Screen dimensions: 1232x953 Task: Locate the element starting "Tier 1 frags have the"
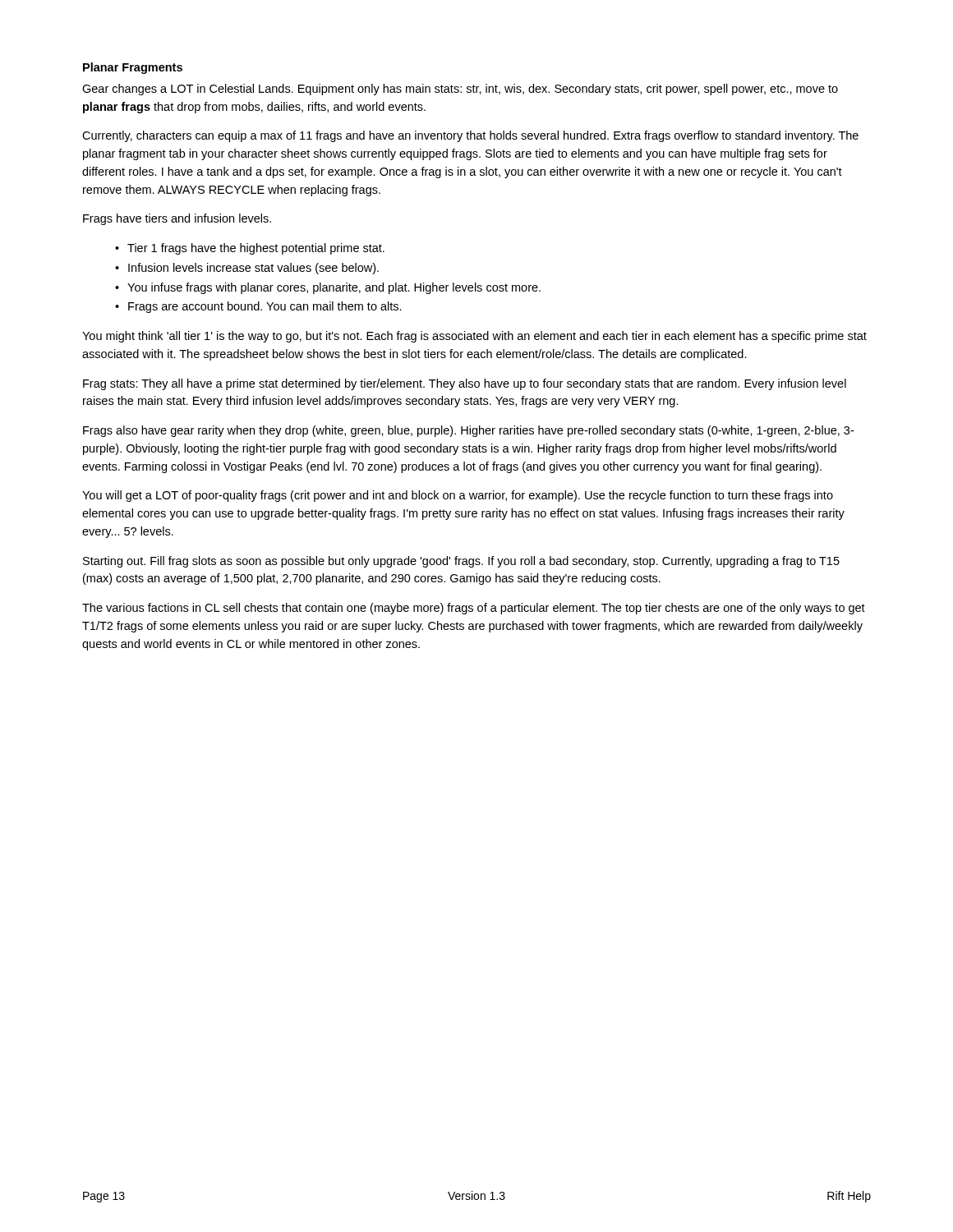tap(256, 248)
